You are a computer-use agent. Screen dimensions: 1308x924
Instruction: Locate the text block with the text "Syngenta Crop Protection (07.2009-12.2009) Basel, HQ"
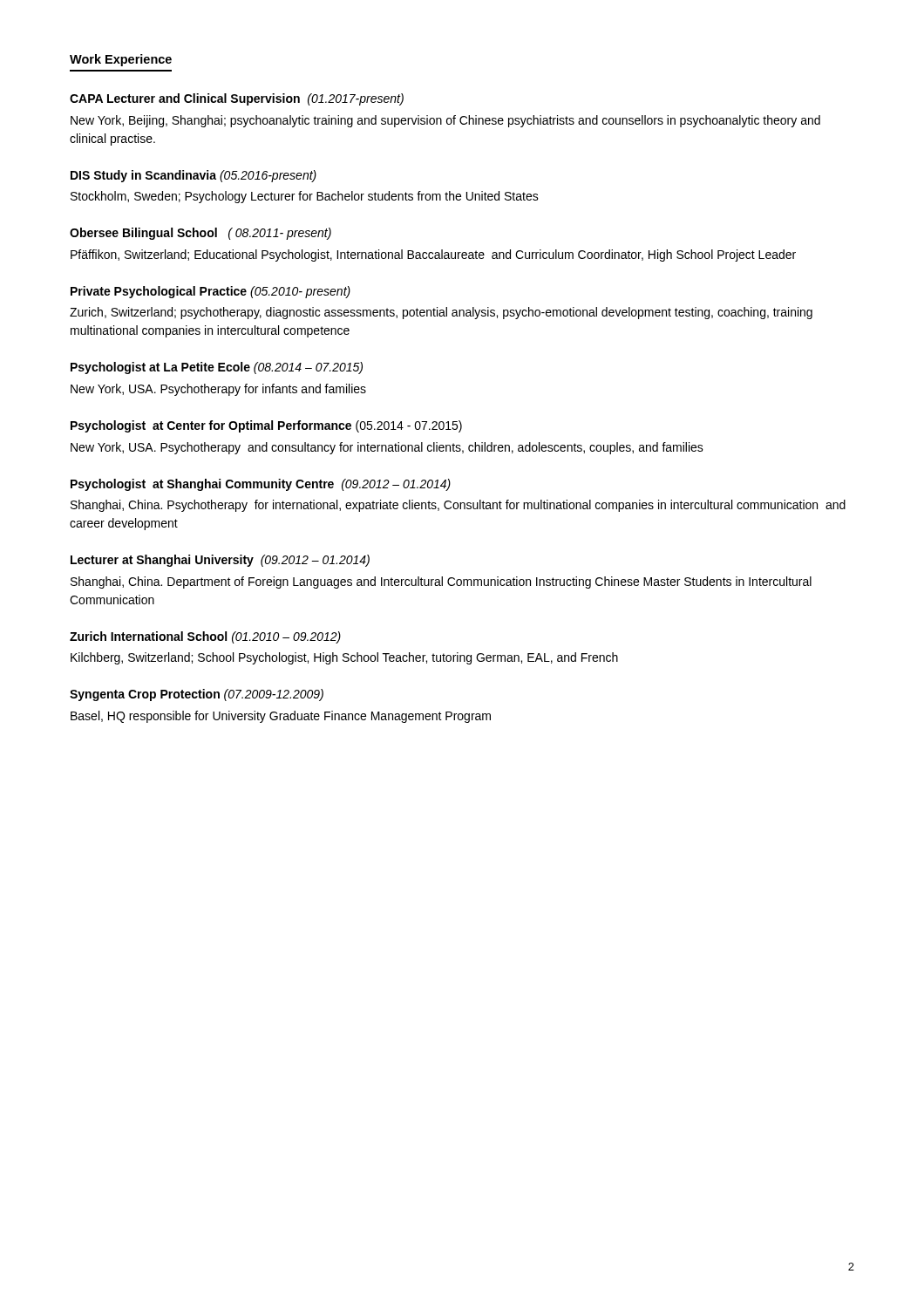tap(462, 706)
